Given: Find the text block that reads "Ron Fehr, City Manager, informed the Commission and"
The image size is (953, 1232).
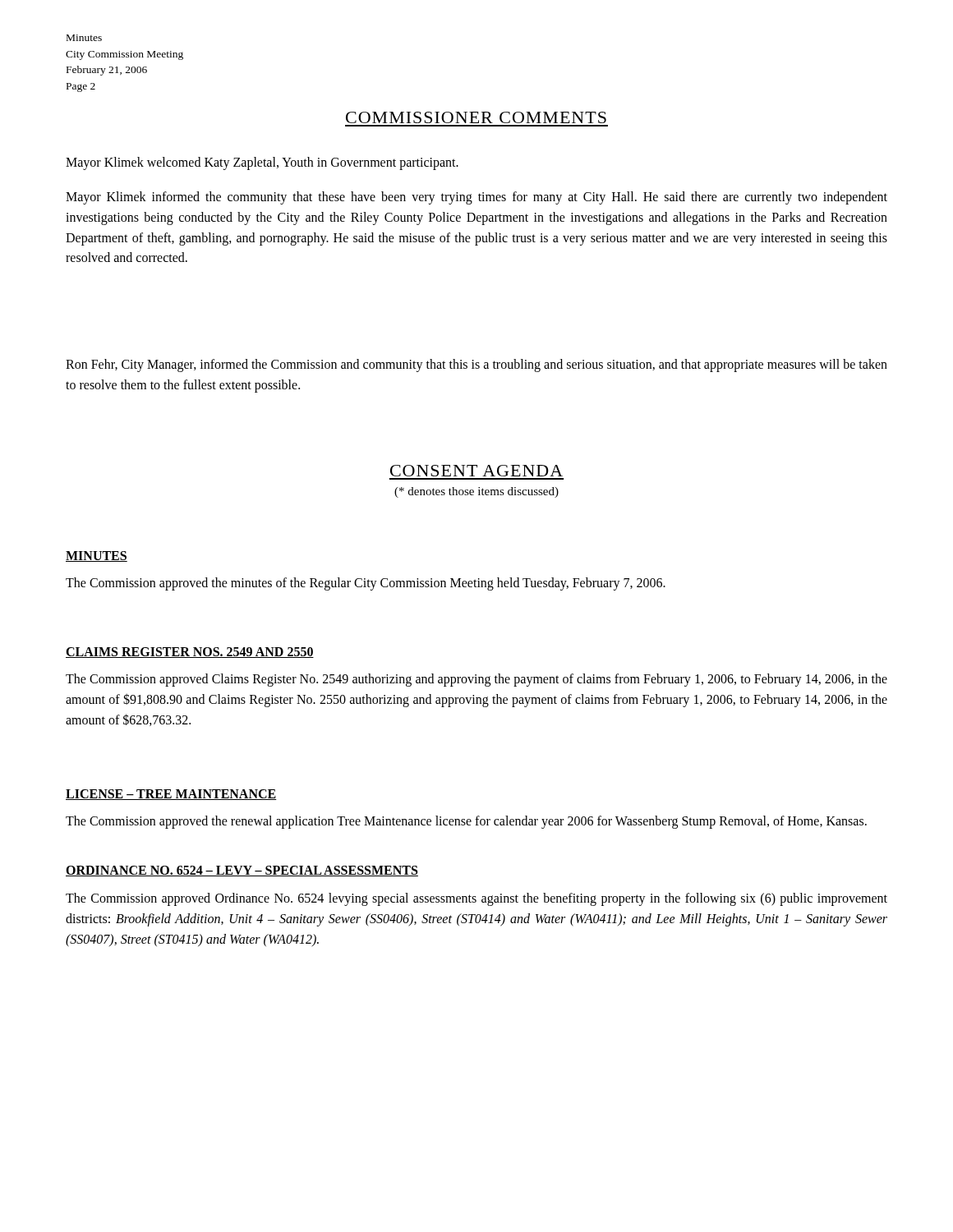Looking at the screenshot, I should click(476, 374).
